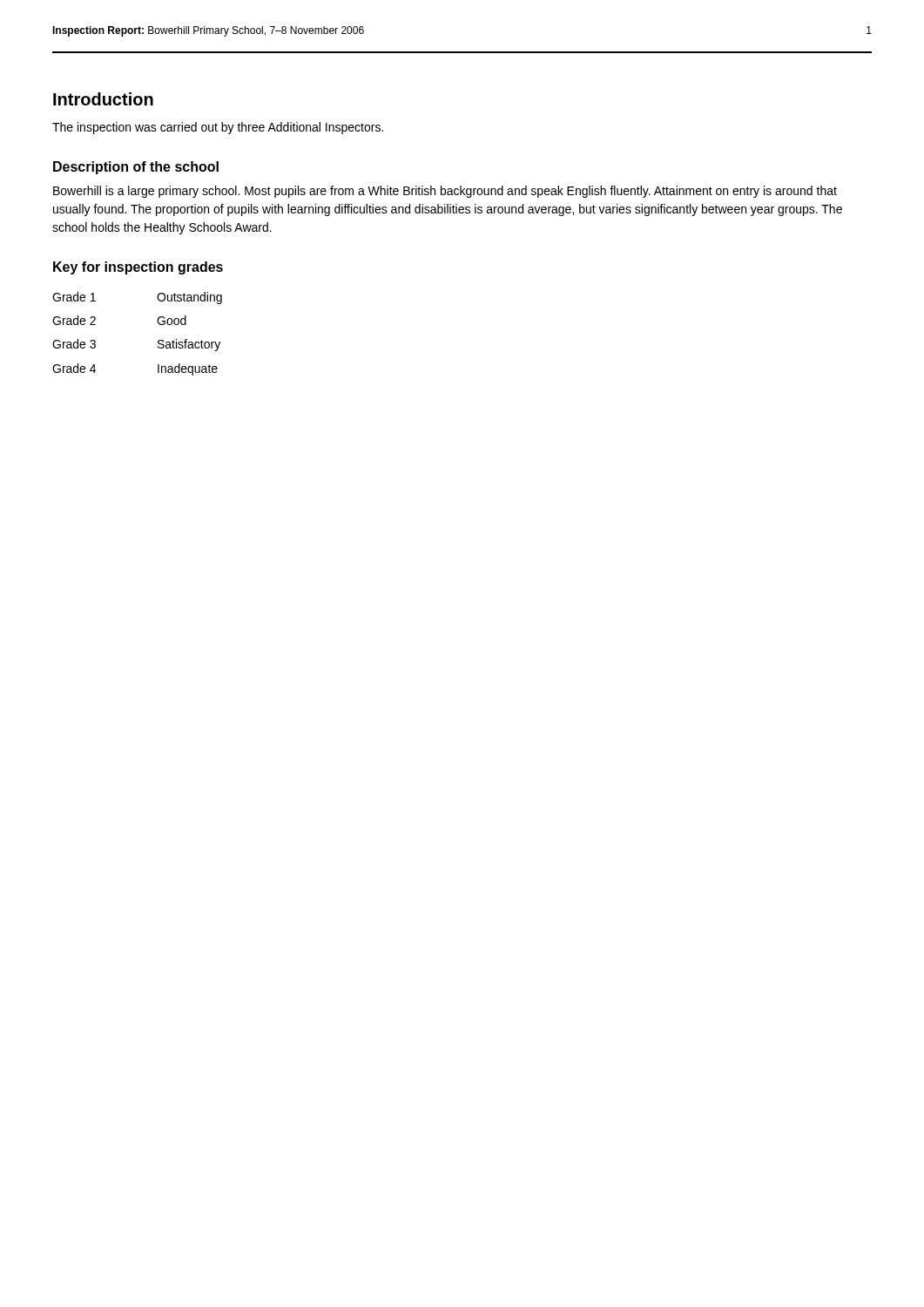
Task: Locate the region starting "Bowerhill is a"
Action: coord(447,209)
